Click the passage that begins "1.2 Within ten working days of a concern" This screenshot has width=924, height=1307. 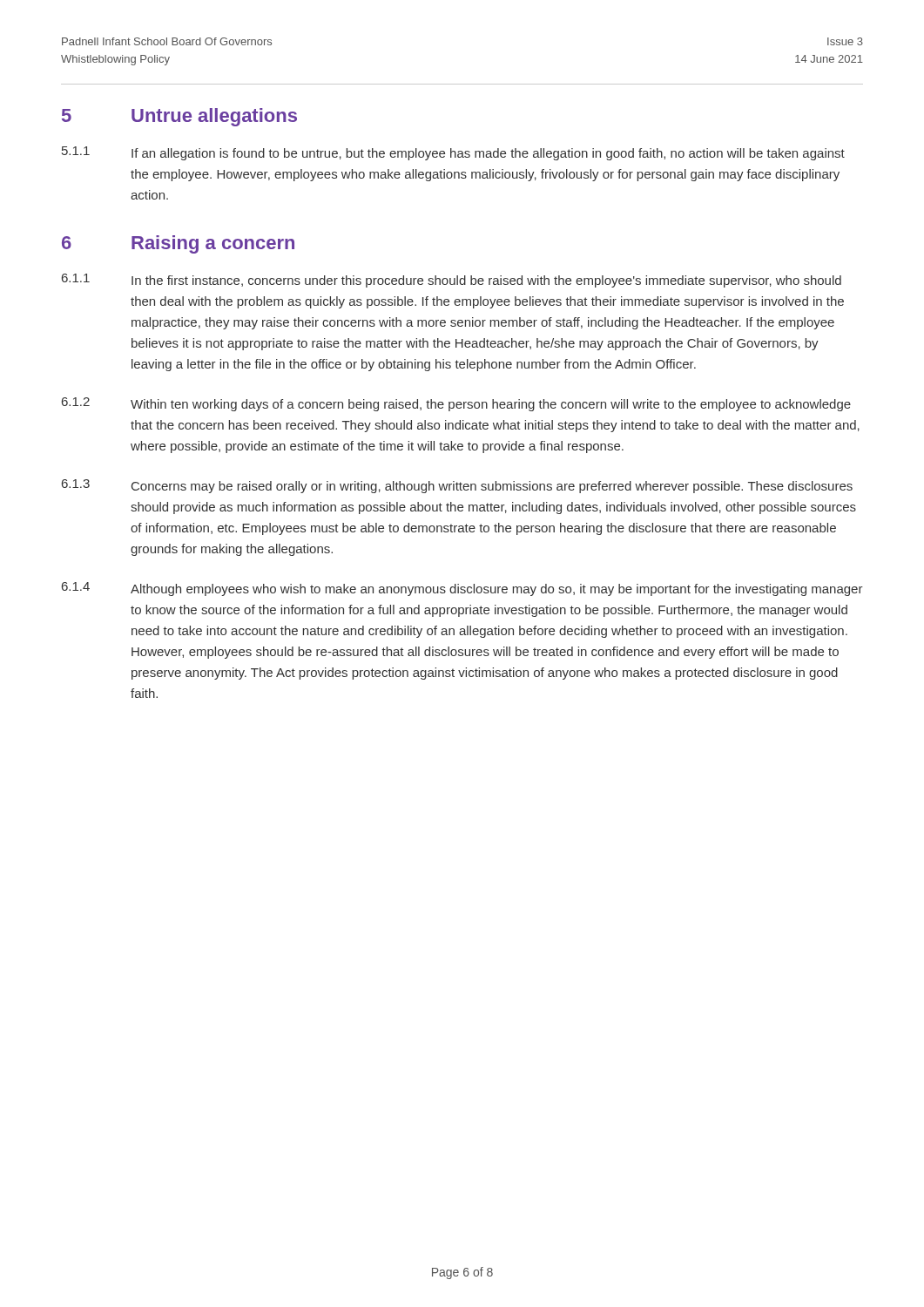point(462,425)
